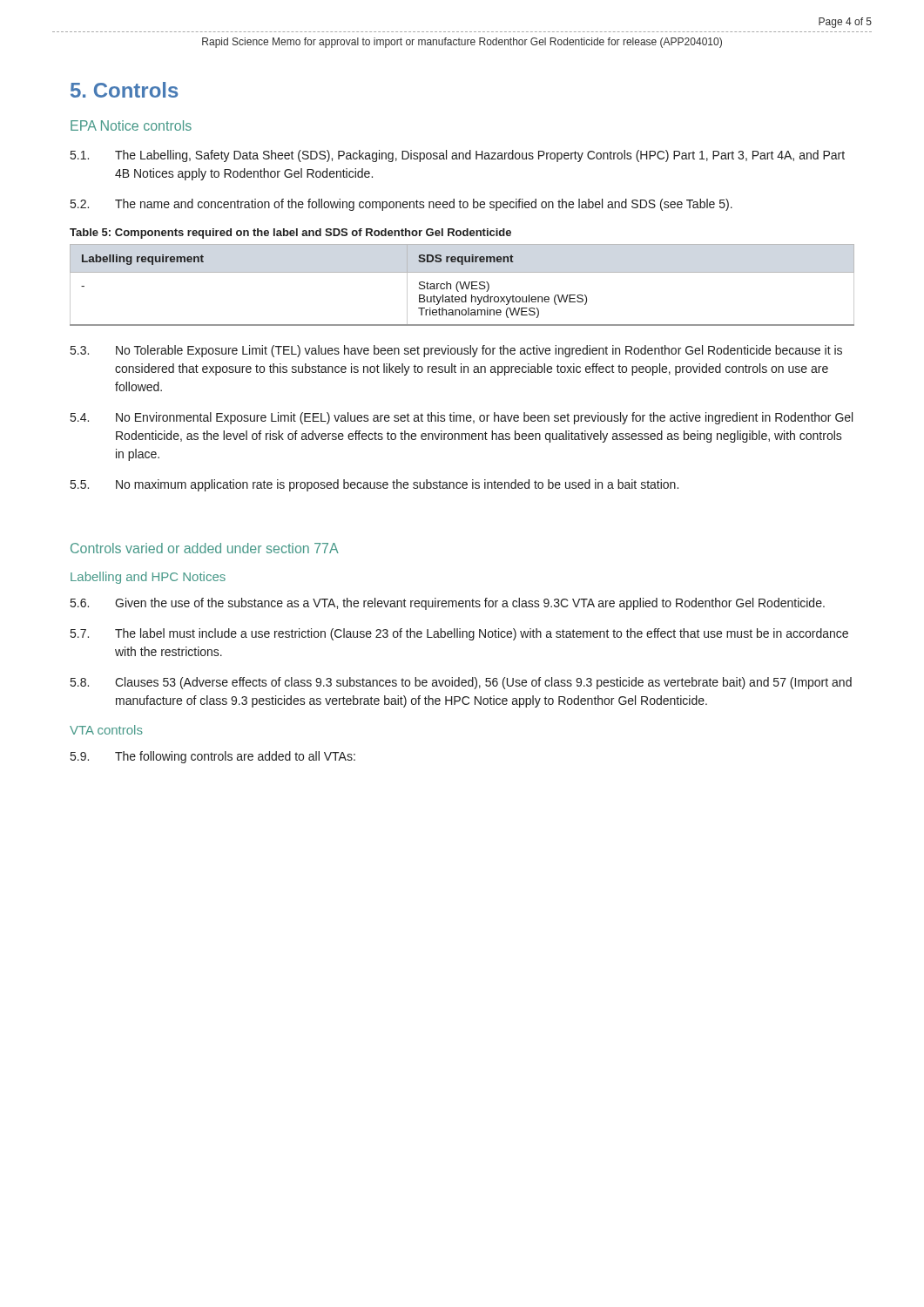Where is the passage that starts "5.1. The Labelling, Safety Data"?

[462, 165]
